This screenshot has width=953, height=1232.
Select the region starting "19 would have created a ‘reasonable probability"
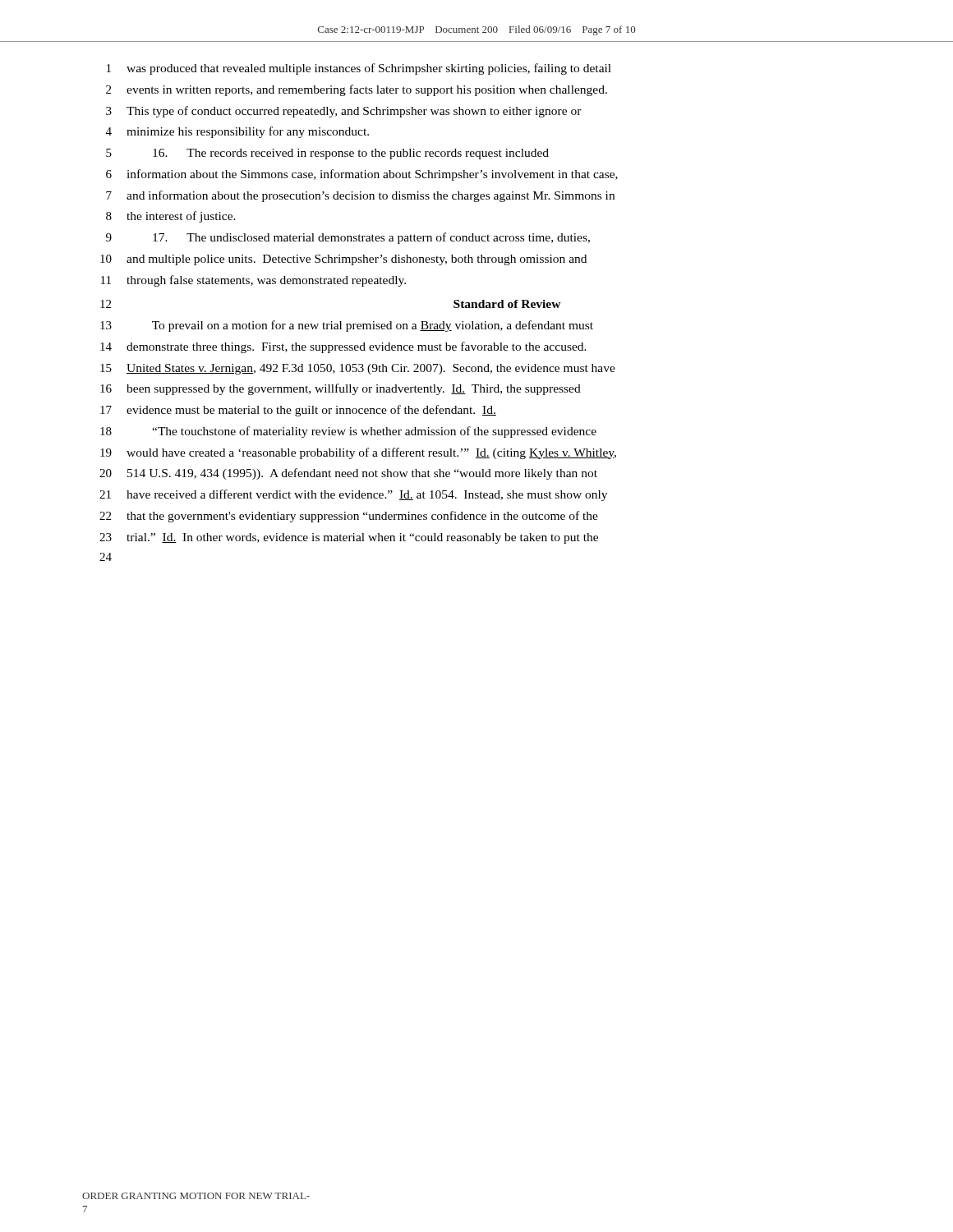[x=485, y=452]
